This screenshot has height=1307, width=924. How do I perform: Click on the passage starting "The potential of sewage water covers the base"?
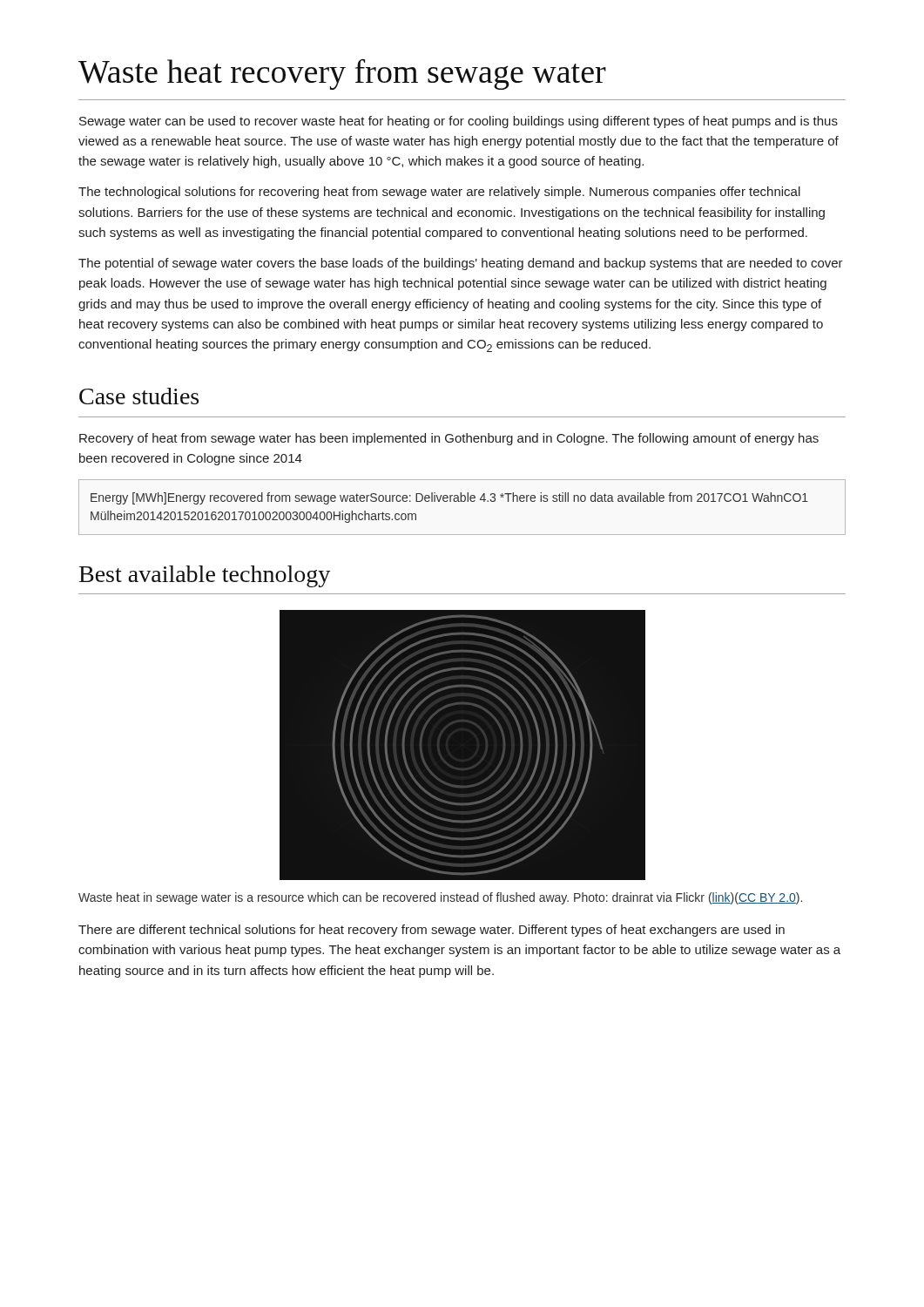point(461,305)
